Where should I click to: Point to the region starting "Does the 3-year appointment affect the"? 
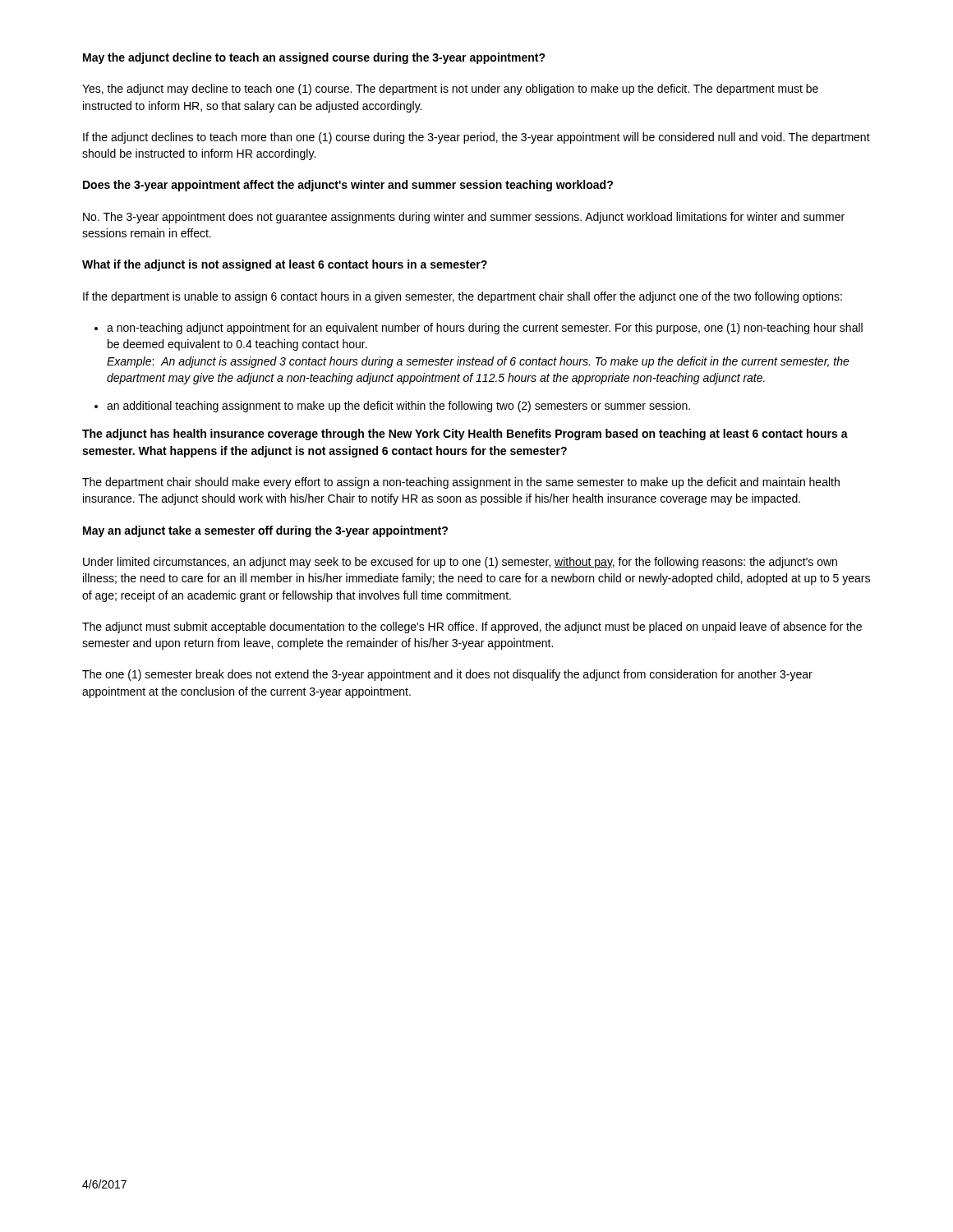click(348, 185)
